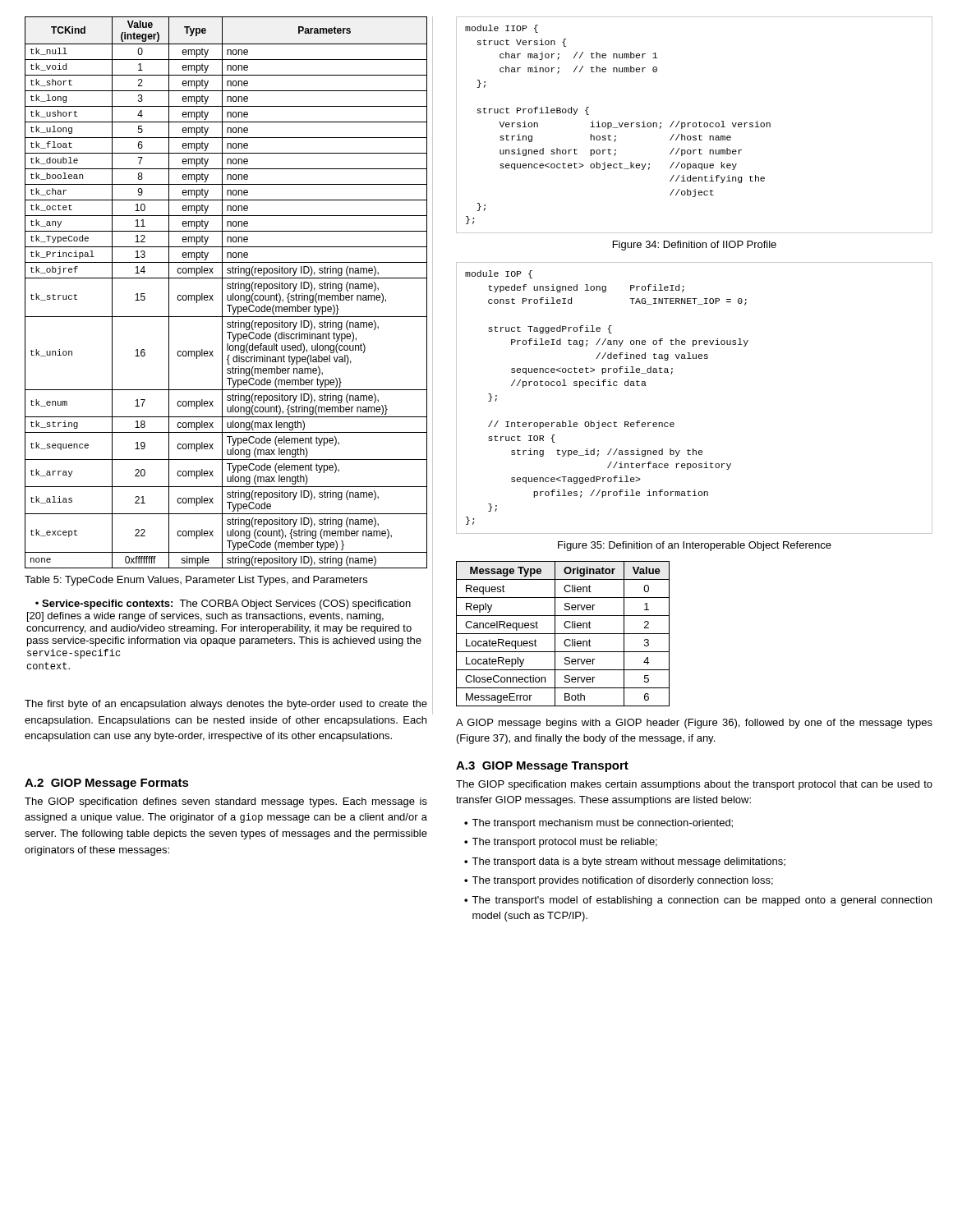Find the list item that reads "• The transport provides notification of"
The height and width of the screenshot is (1232, 953).
(619, 881)
